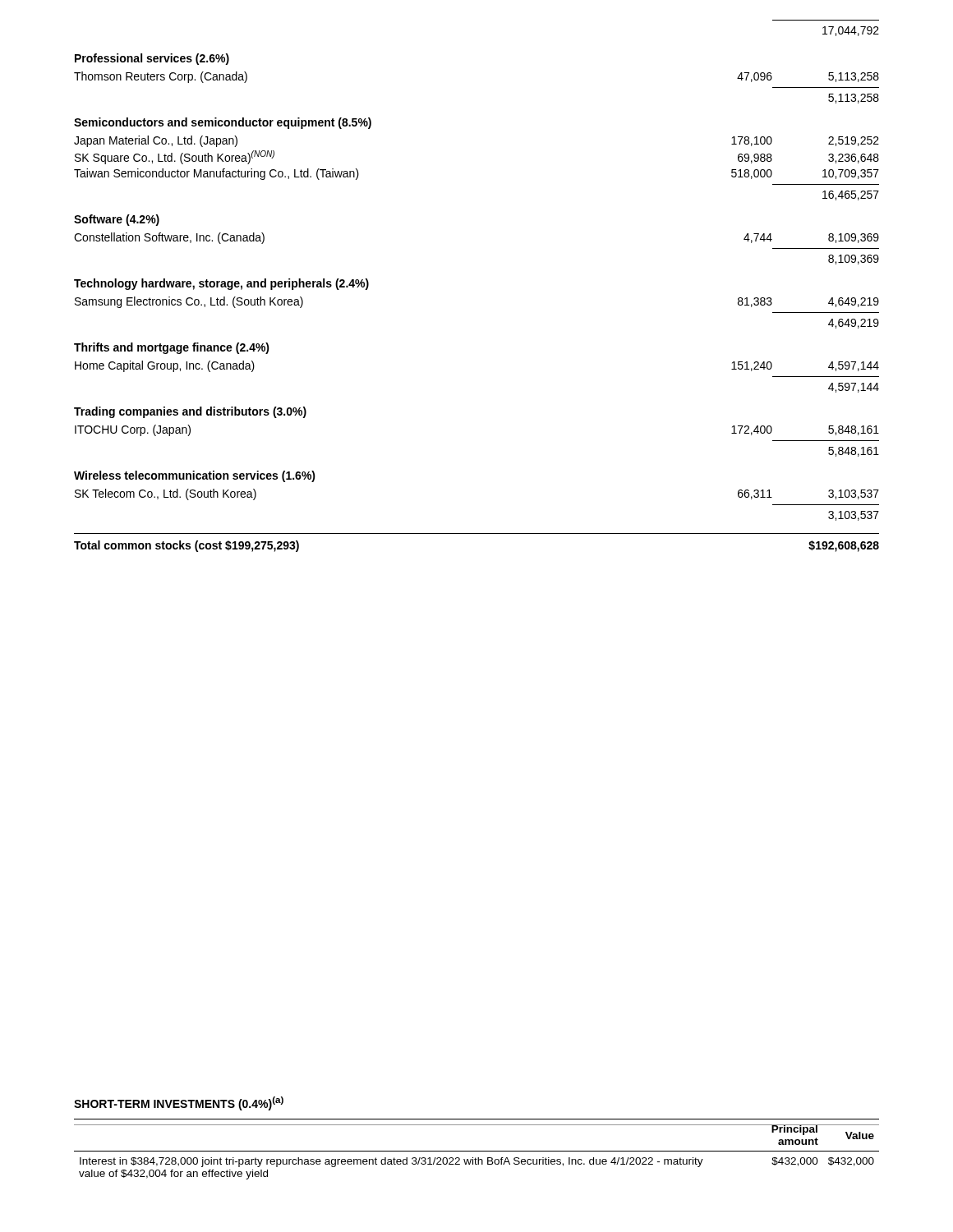
Task: Point to "Software (4.2%)"
Action: [117, 219]
